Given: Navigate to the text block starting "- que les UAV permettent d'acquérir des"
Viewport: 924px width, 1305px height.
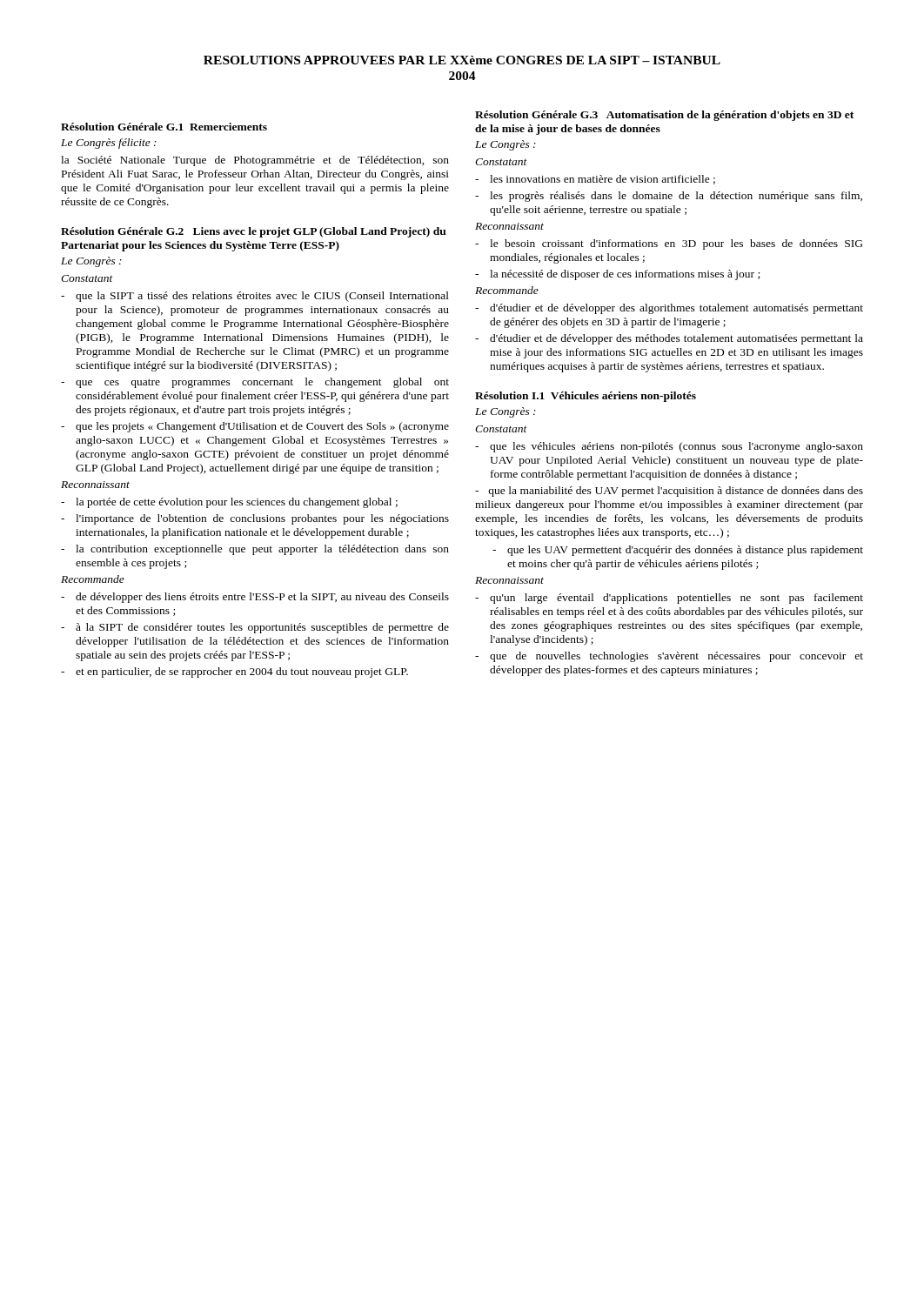Looking at the screenshot, I should tap(678, 557).
